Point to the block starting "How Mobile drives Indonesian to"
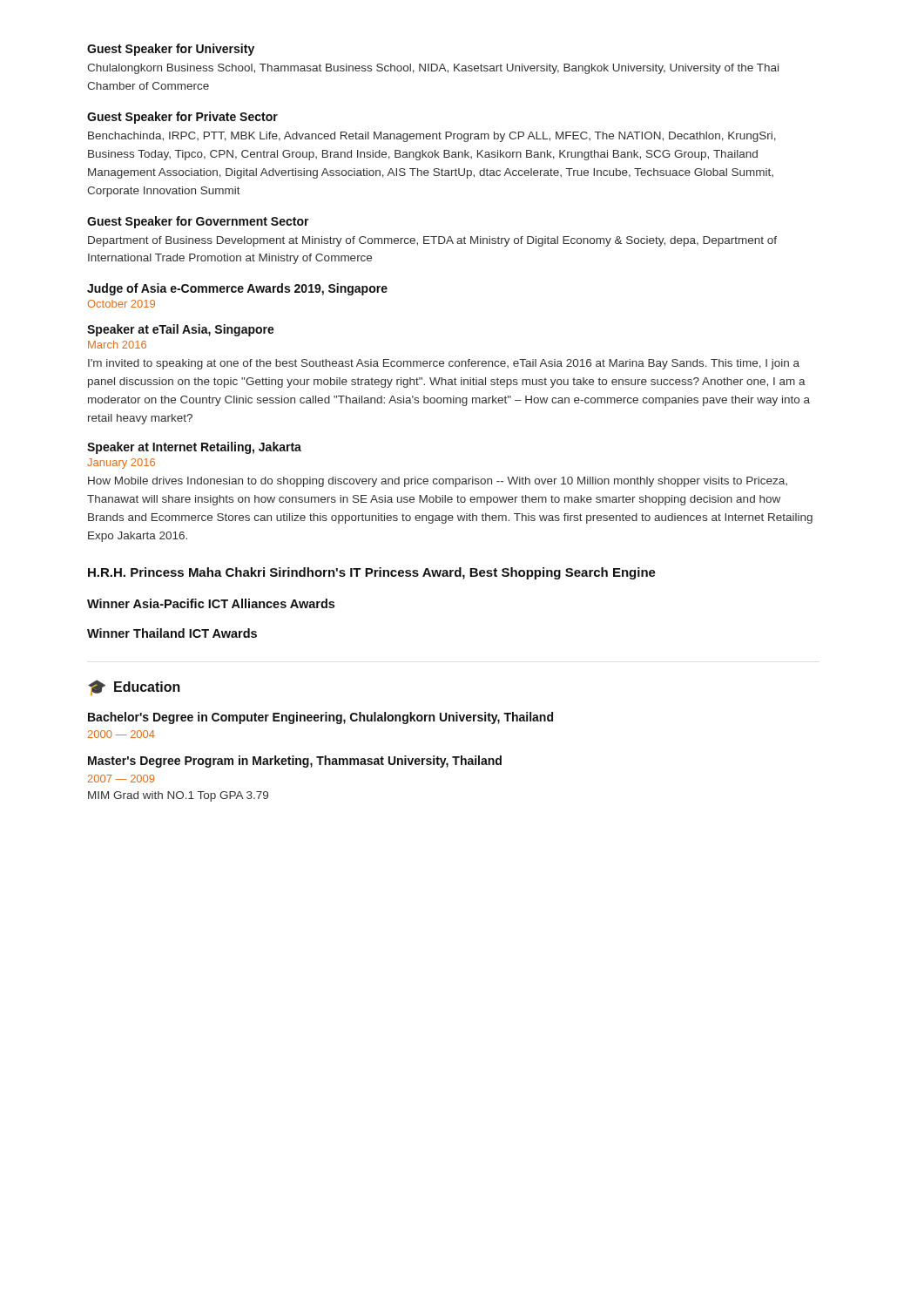The image size is (924, 1307). point(450,508)
